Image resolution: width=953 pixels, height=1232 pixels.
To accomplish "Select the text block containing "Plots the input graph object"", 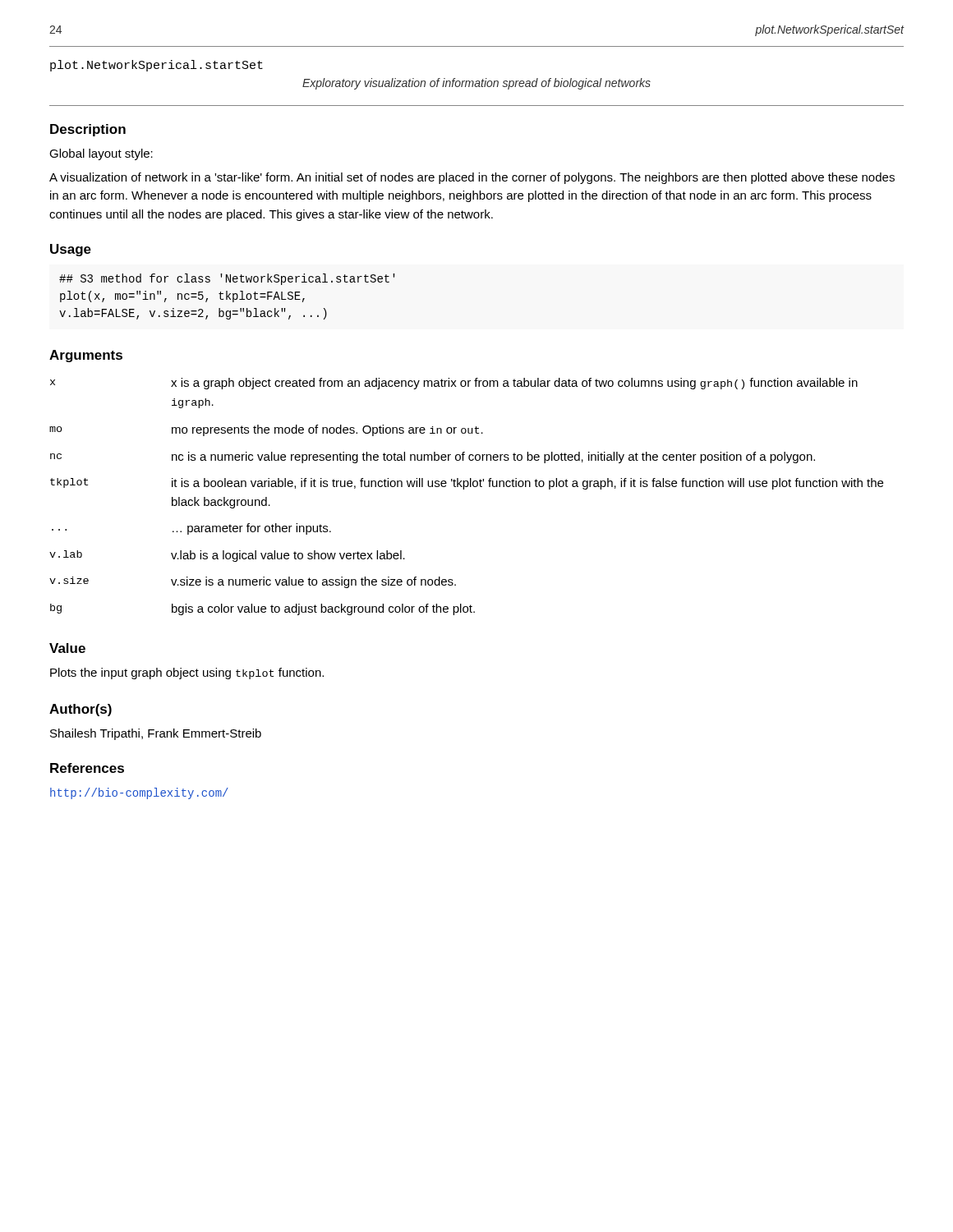I will point(187,673).
